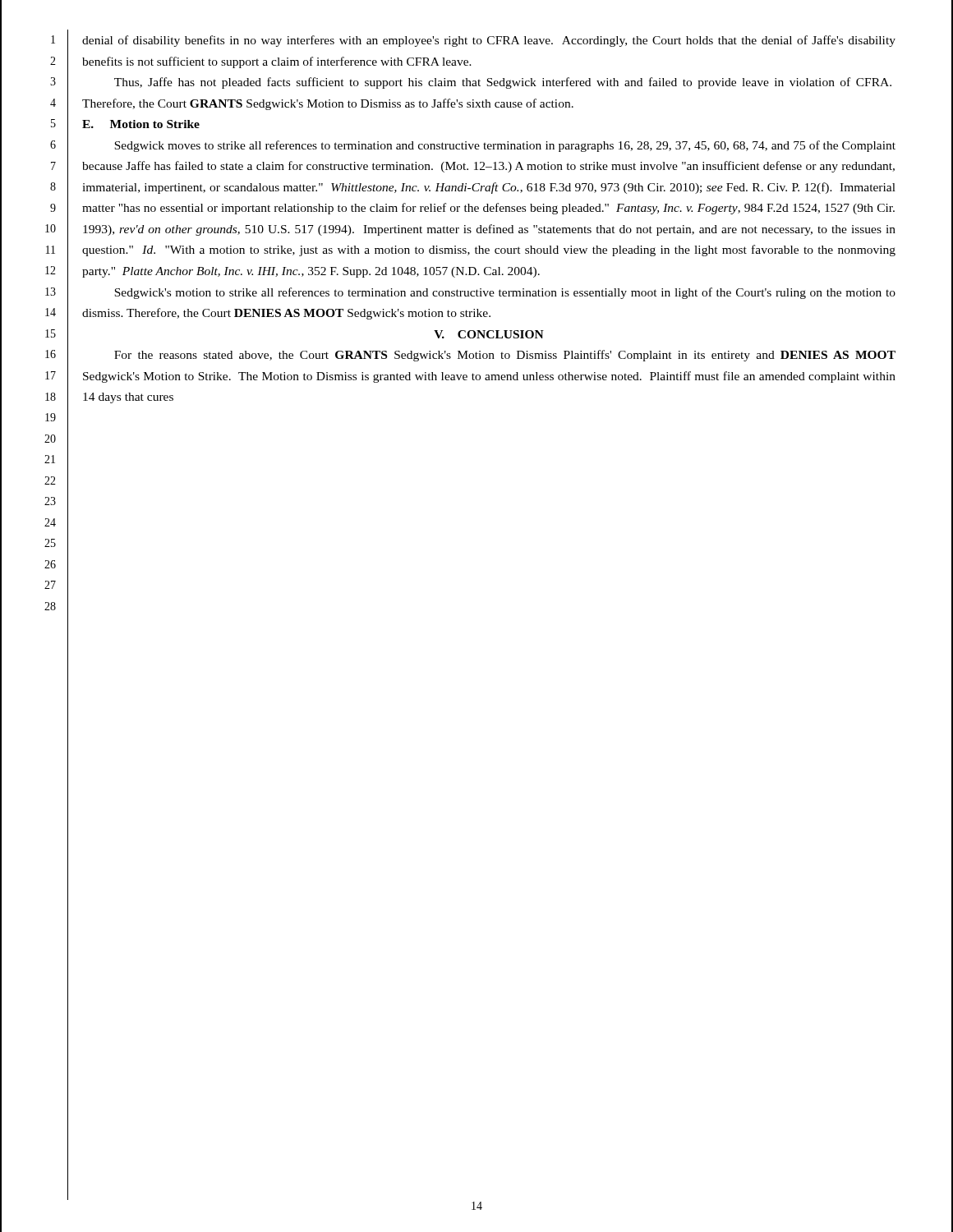Locate the passage starting "Thus, Jaffe has not pleaded facts sufficient"
Image resolution: width=953 pixels, height=1232 pixels.
tap(489, 92)
